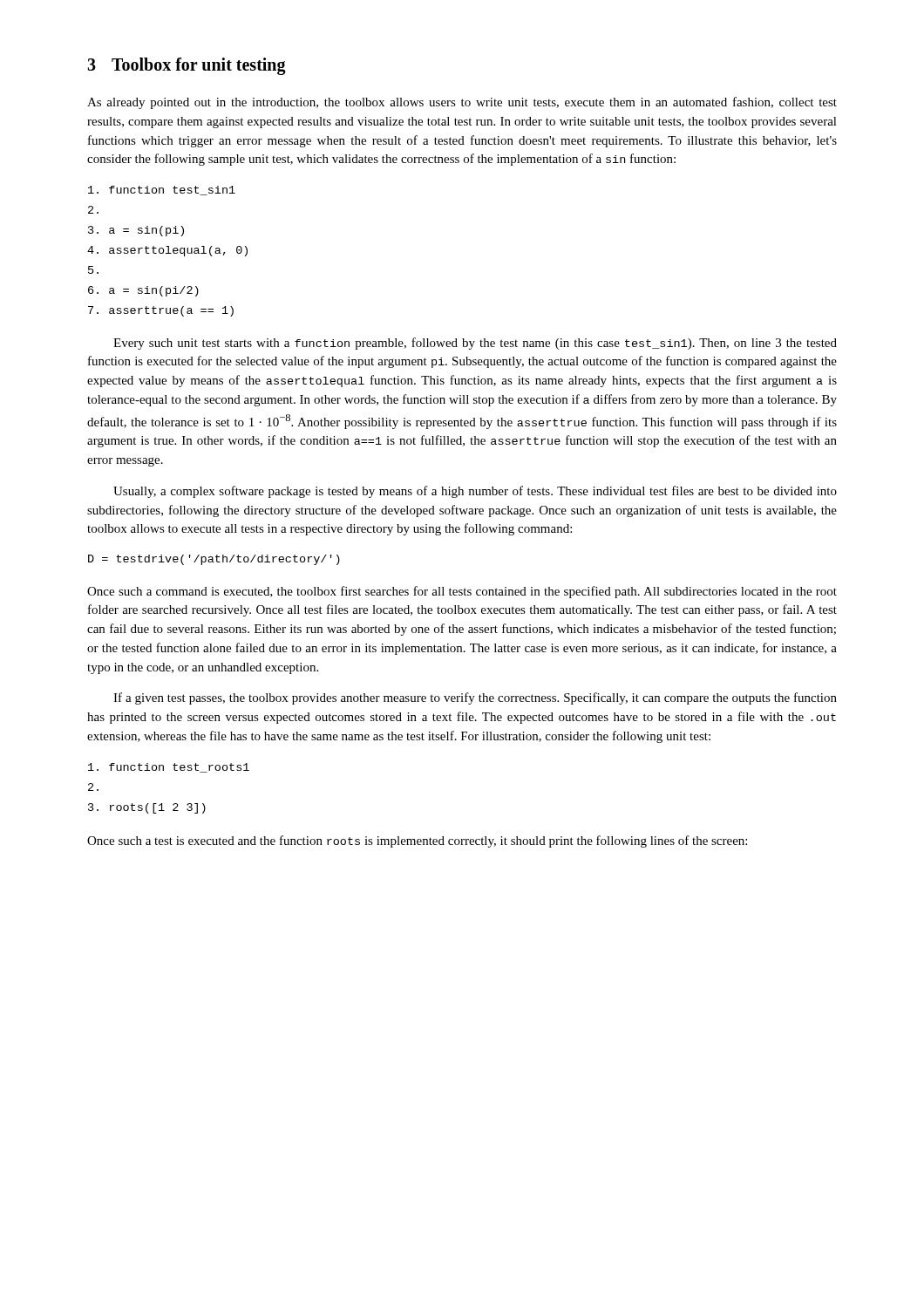This screenshot has width=924, height=1308.
Task: Select the list item that reads "D = testdrive('/path/to/directory/')"
Action: tap(214, 559)
